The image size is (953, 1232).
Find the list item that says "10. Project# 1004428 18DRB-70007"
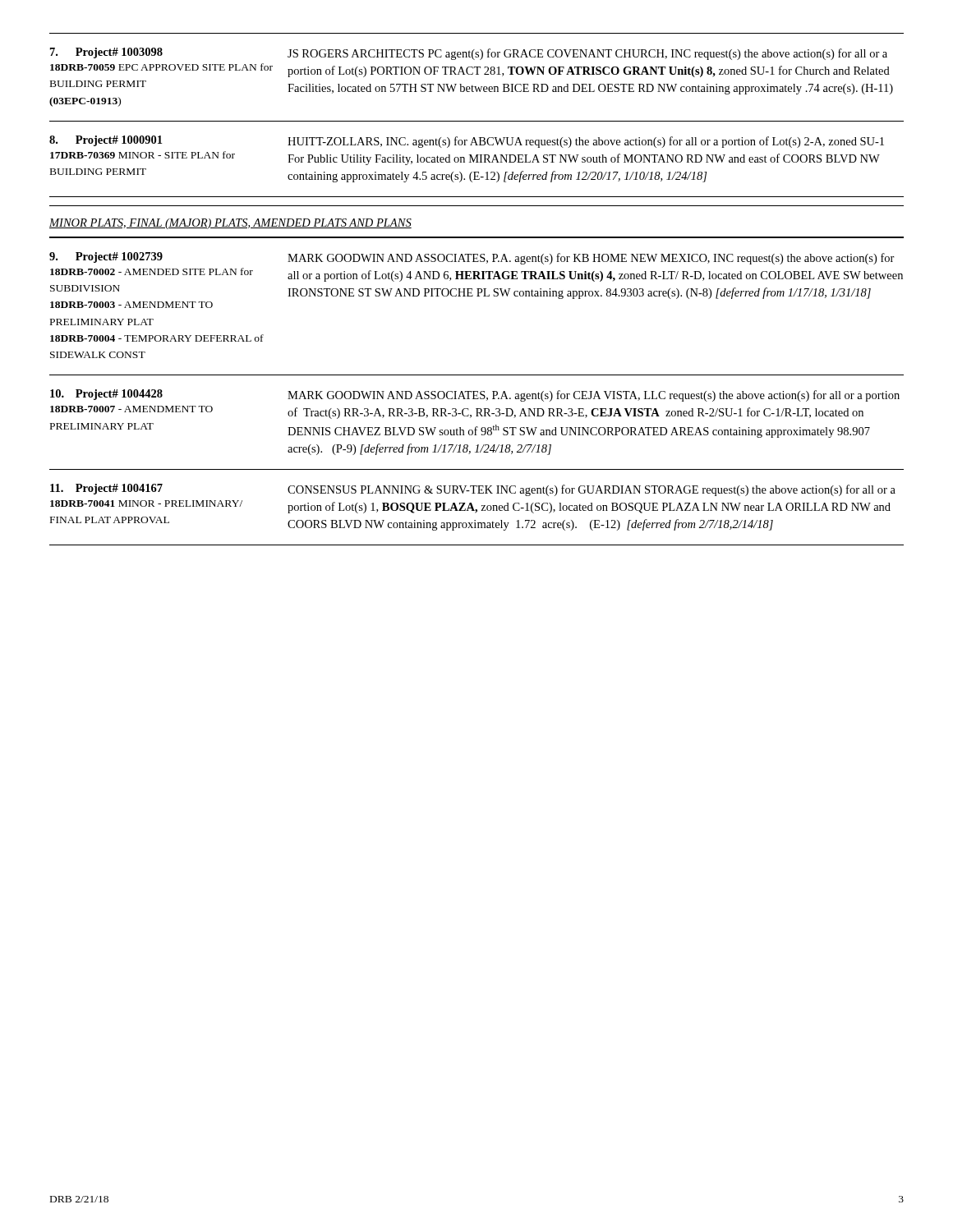pyautogui.click(x=476, y=422)
